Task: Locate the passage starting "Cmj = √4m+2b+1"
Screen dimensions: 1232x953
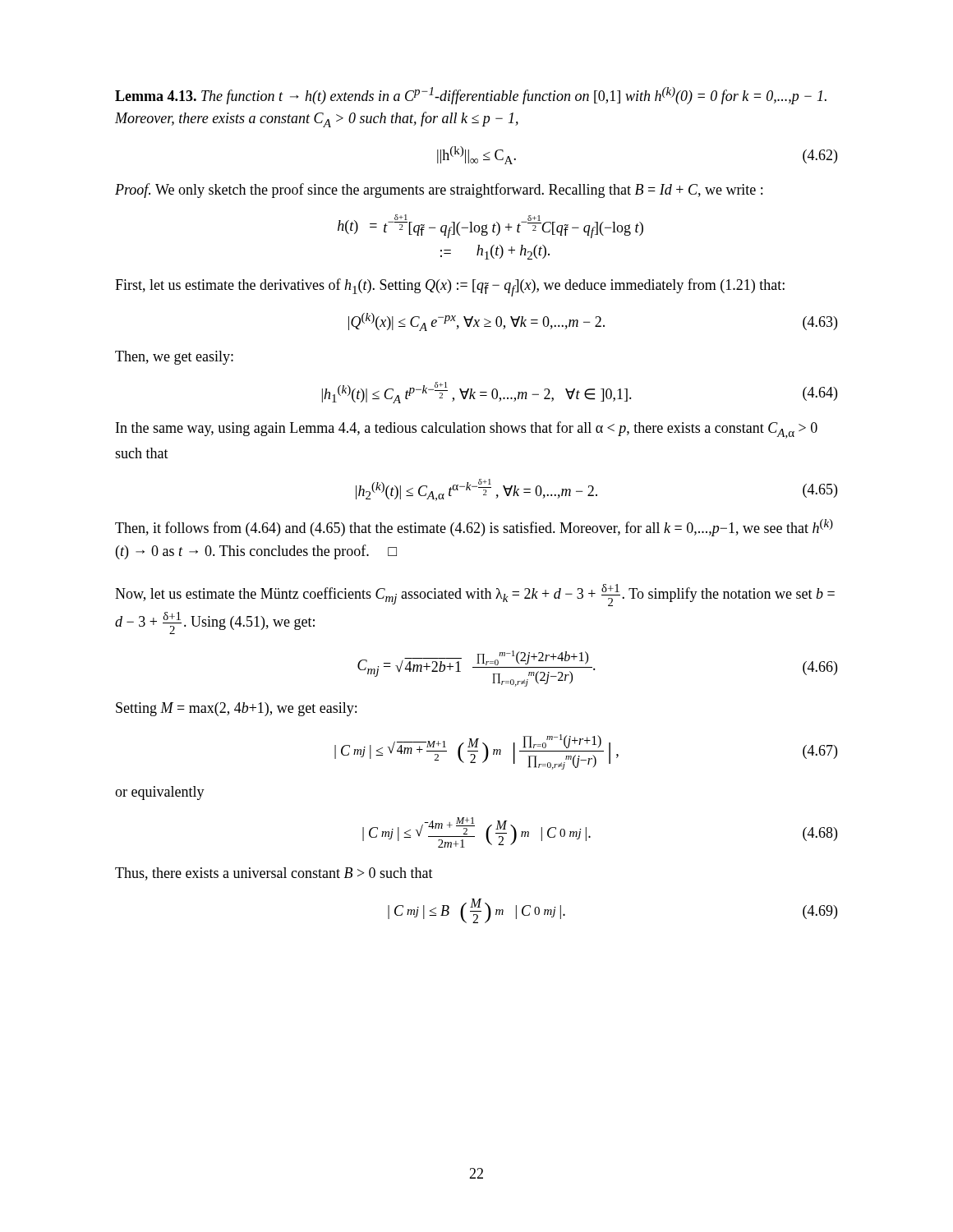Action: [597, 667]
